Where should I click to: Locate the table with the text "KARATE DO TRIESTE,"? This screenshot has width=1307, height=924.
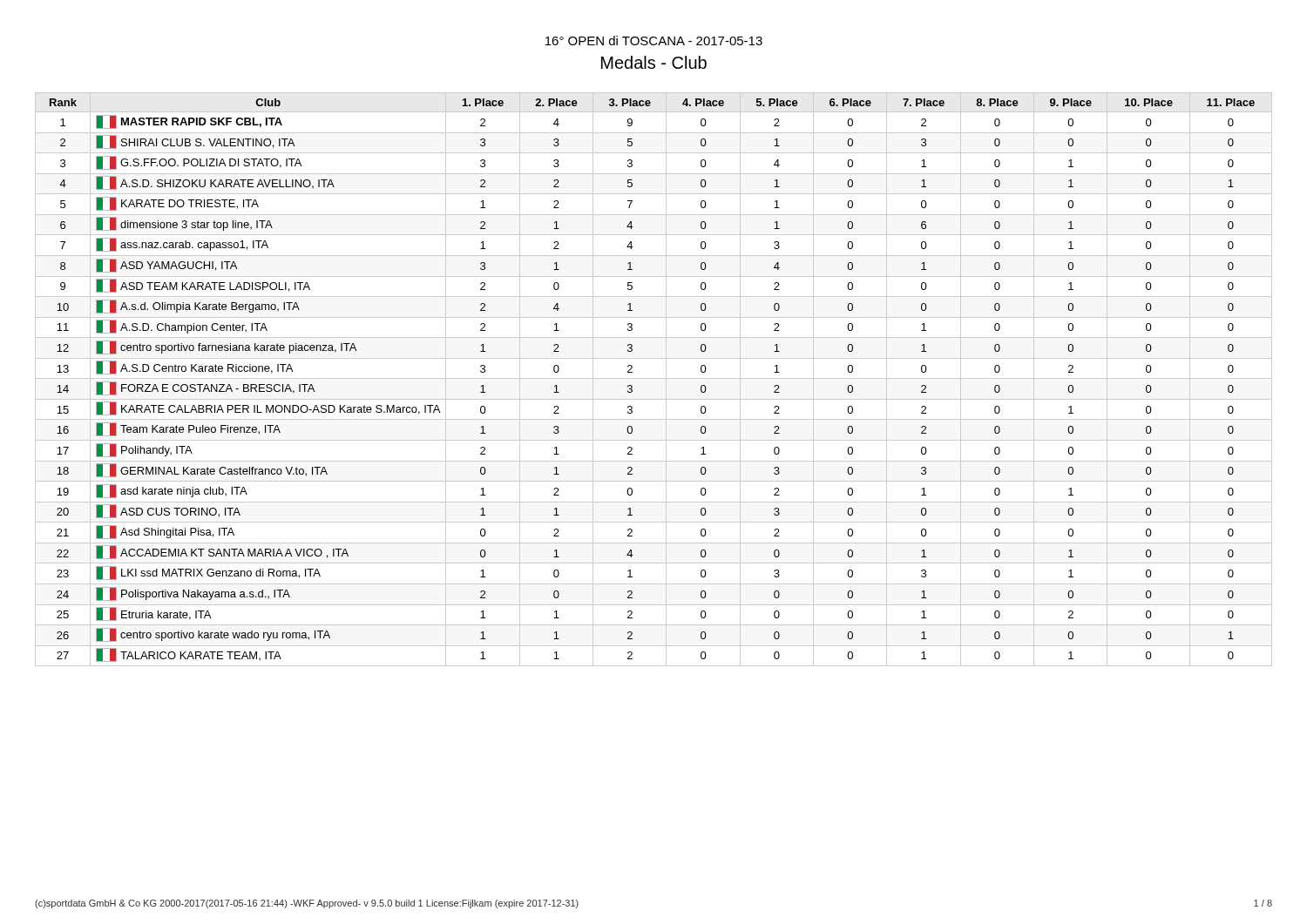click(x=654, y=379)
